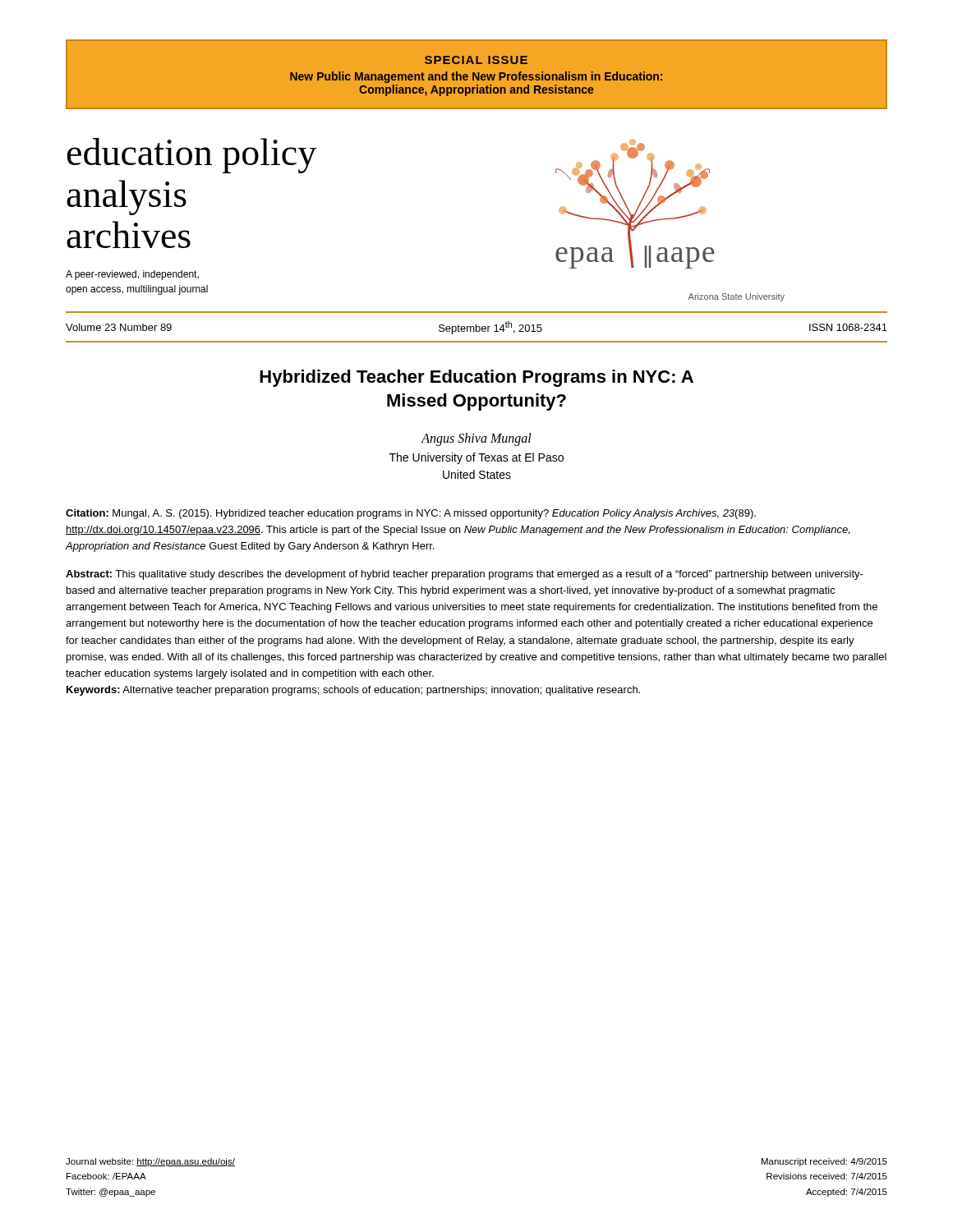
Task: Find the block on this page that starts "Citation: Mungal, A."
Action: [x=458, y=529]
